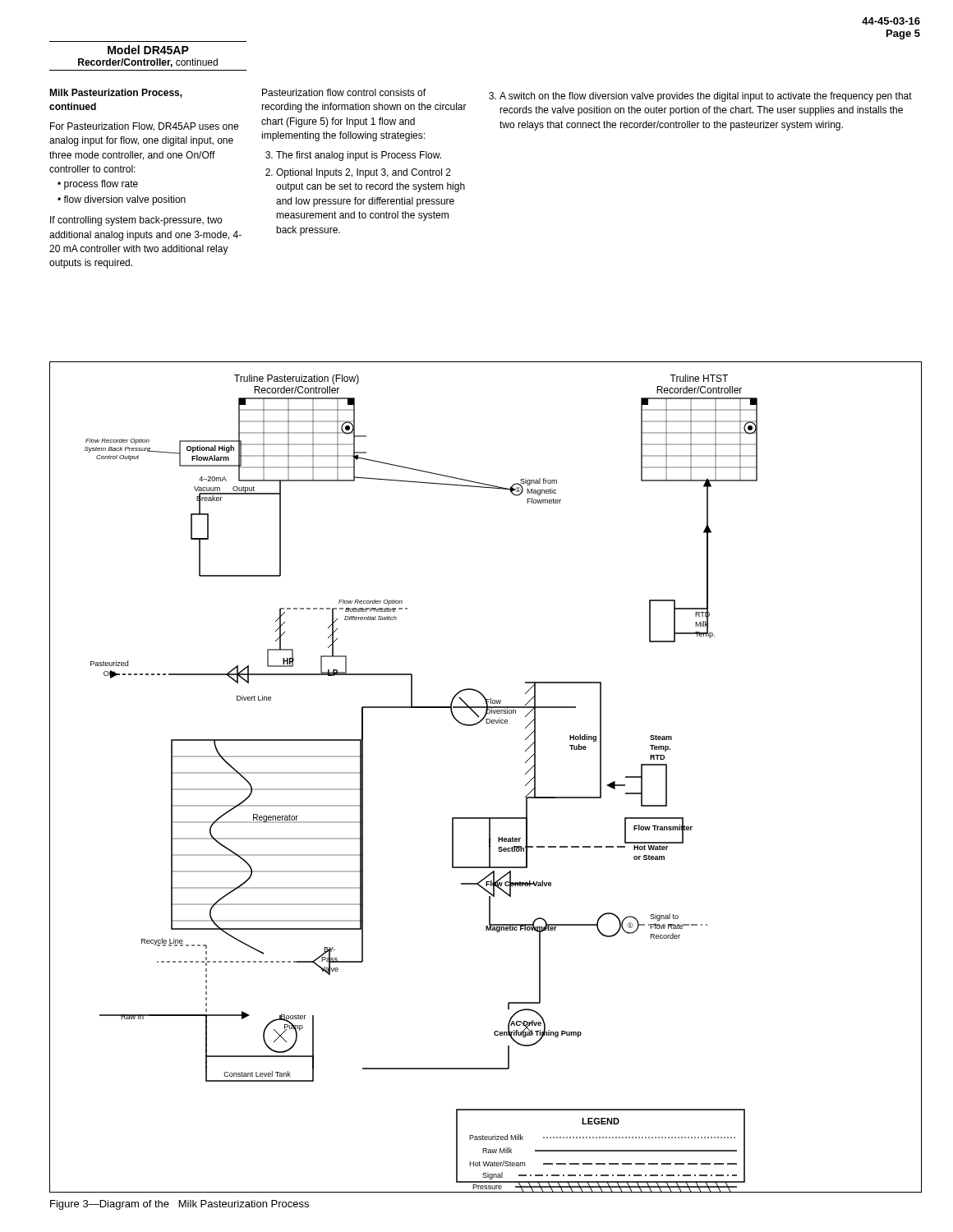Point to the block starting "Optional Inputs 2, Input 3,"
953x1232 pixels.
(371, 201)
